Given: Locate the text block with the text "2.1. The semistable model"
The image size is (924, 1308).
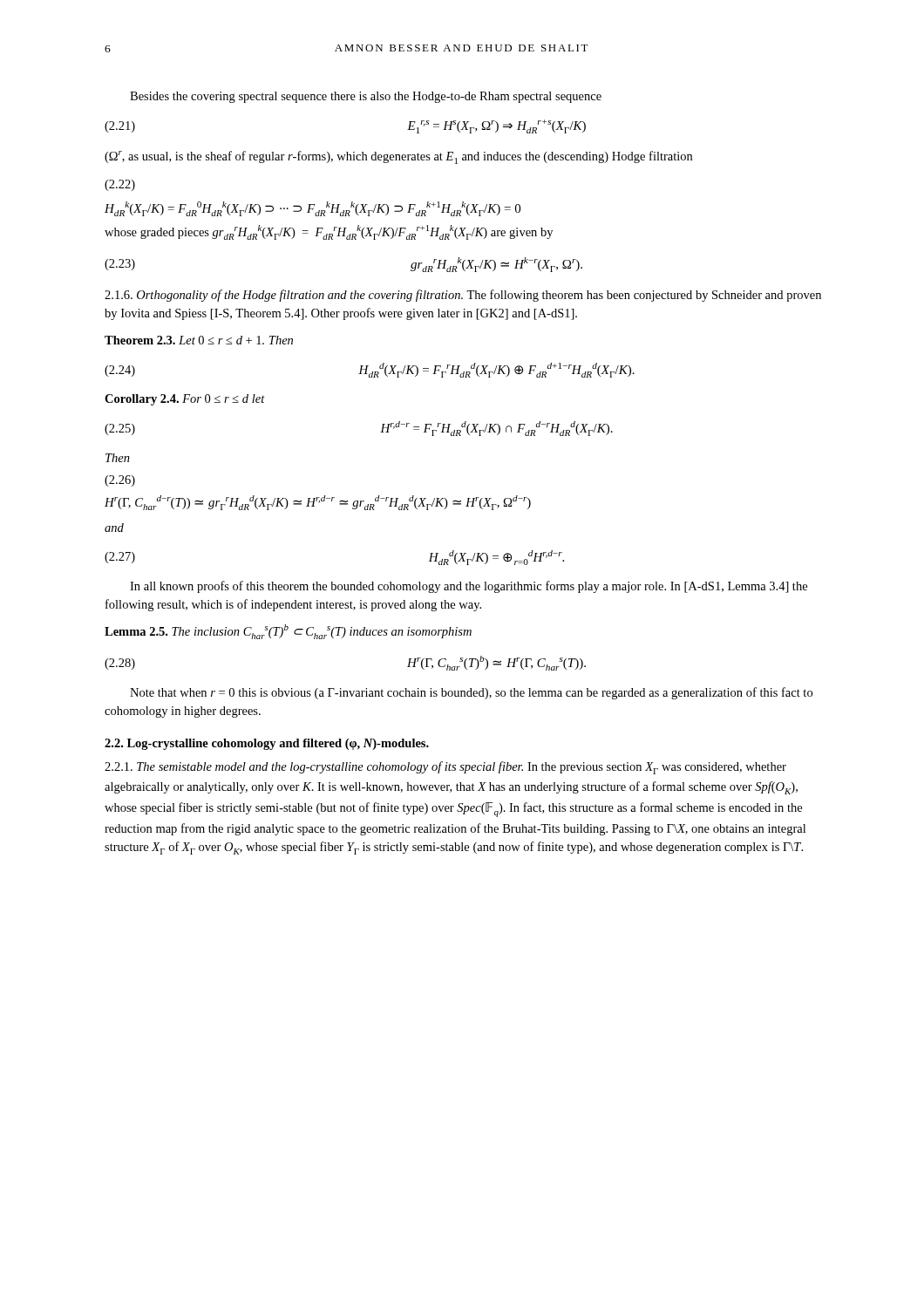Looking at the screenshot, I should point(466,808).
